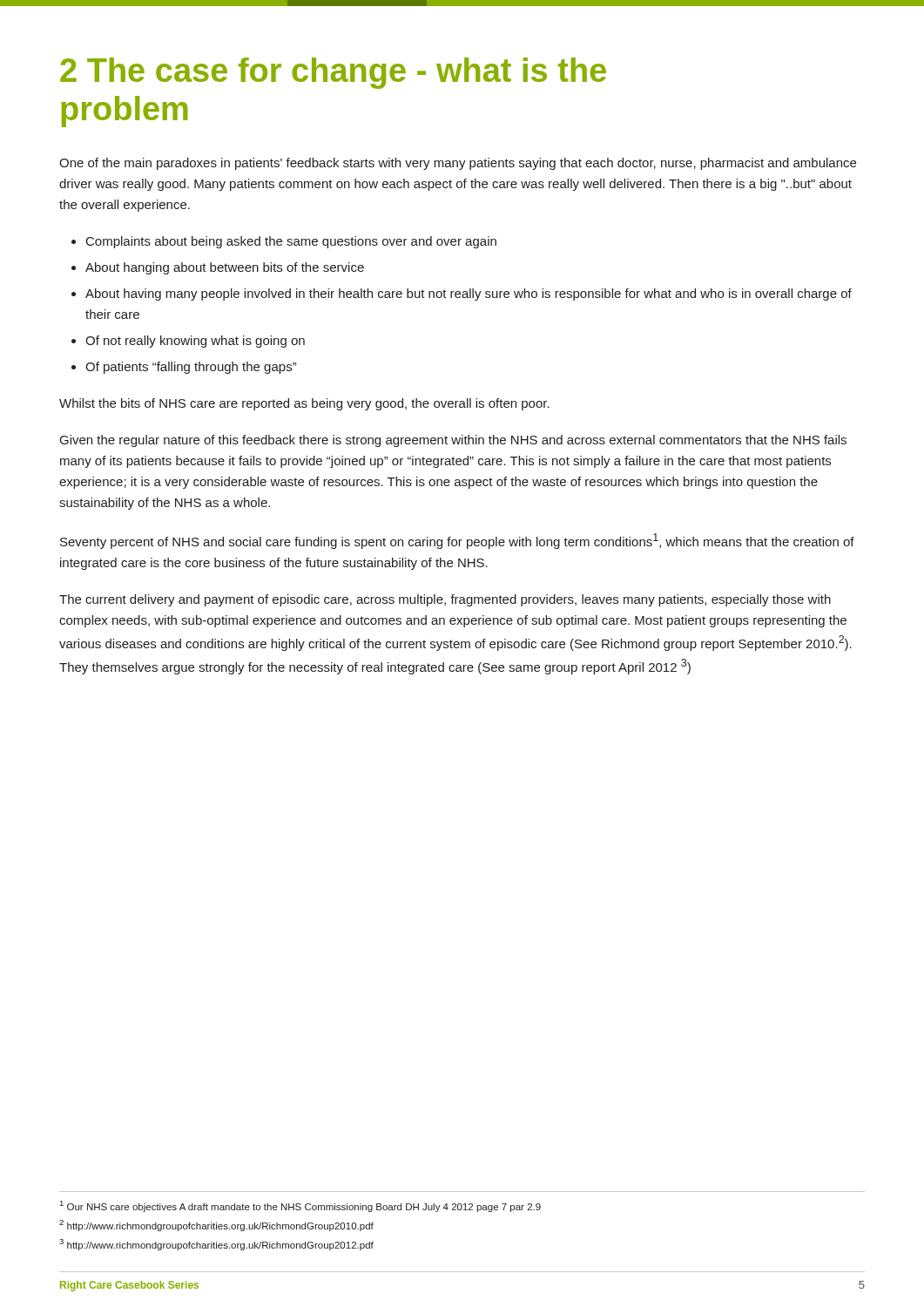Screen dimensions: 1307x924
Task: Find the passage starting "Of patients “falling through the"
Action: [x=191, y=367]
